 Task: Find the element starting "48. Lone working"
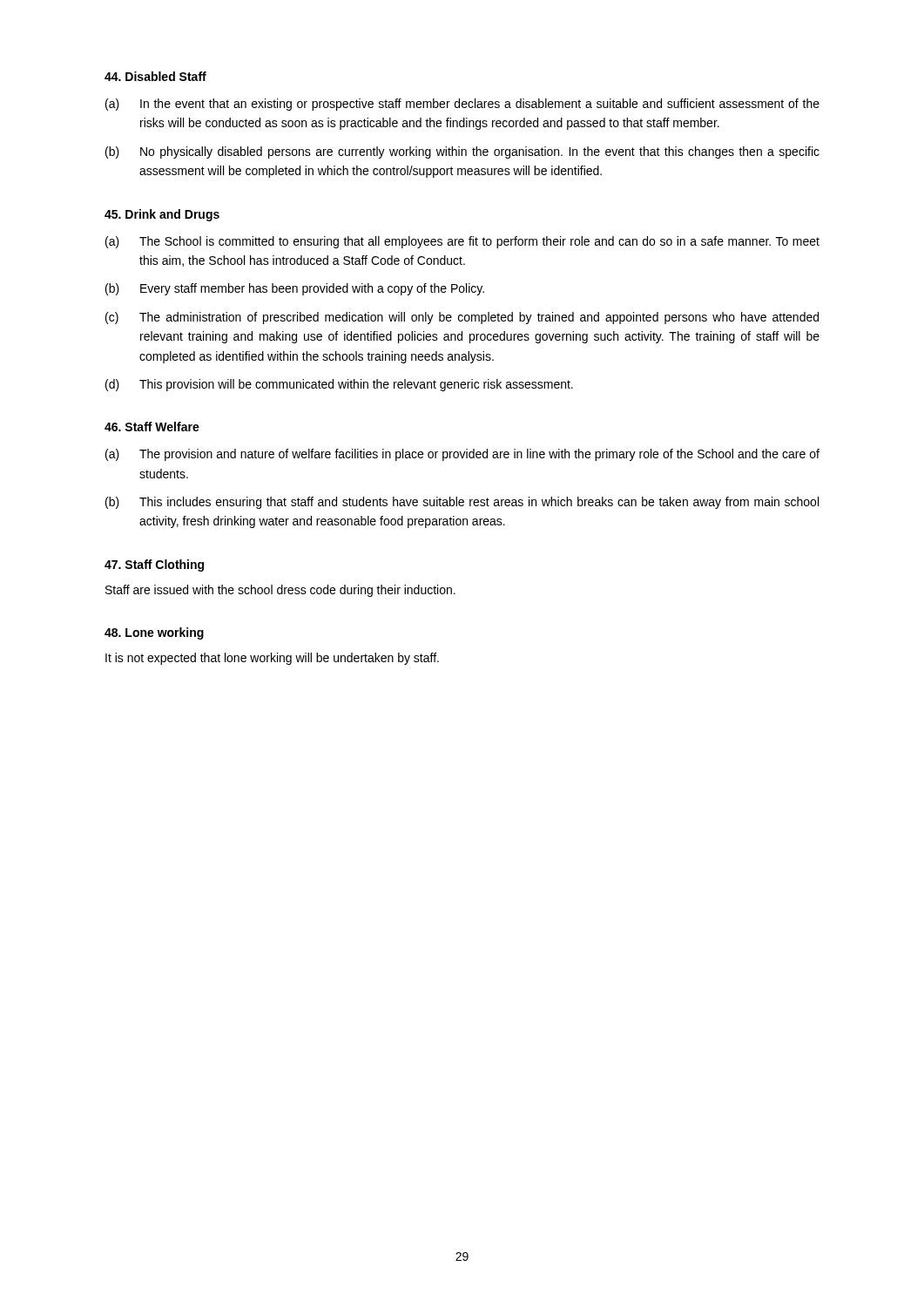(x=154, y=633)
